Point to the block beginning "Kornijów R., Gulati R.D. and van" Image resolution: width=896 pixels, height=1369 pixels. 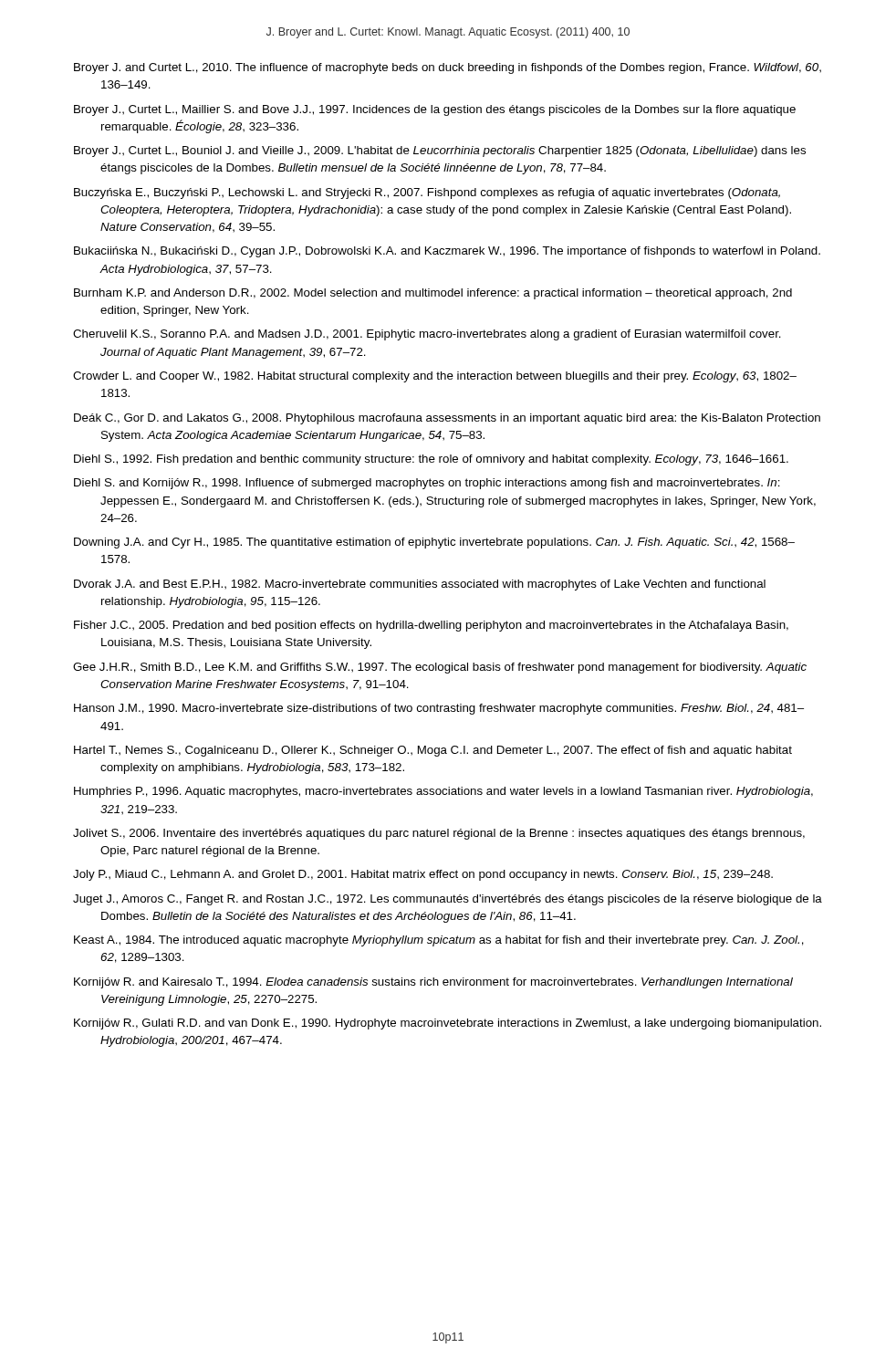(x=448, y=1032)
